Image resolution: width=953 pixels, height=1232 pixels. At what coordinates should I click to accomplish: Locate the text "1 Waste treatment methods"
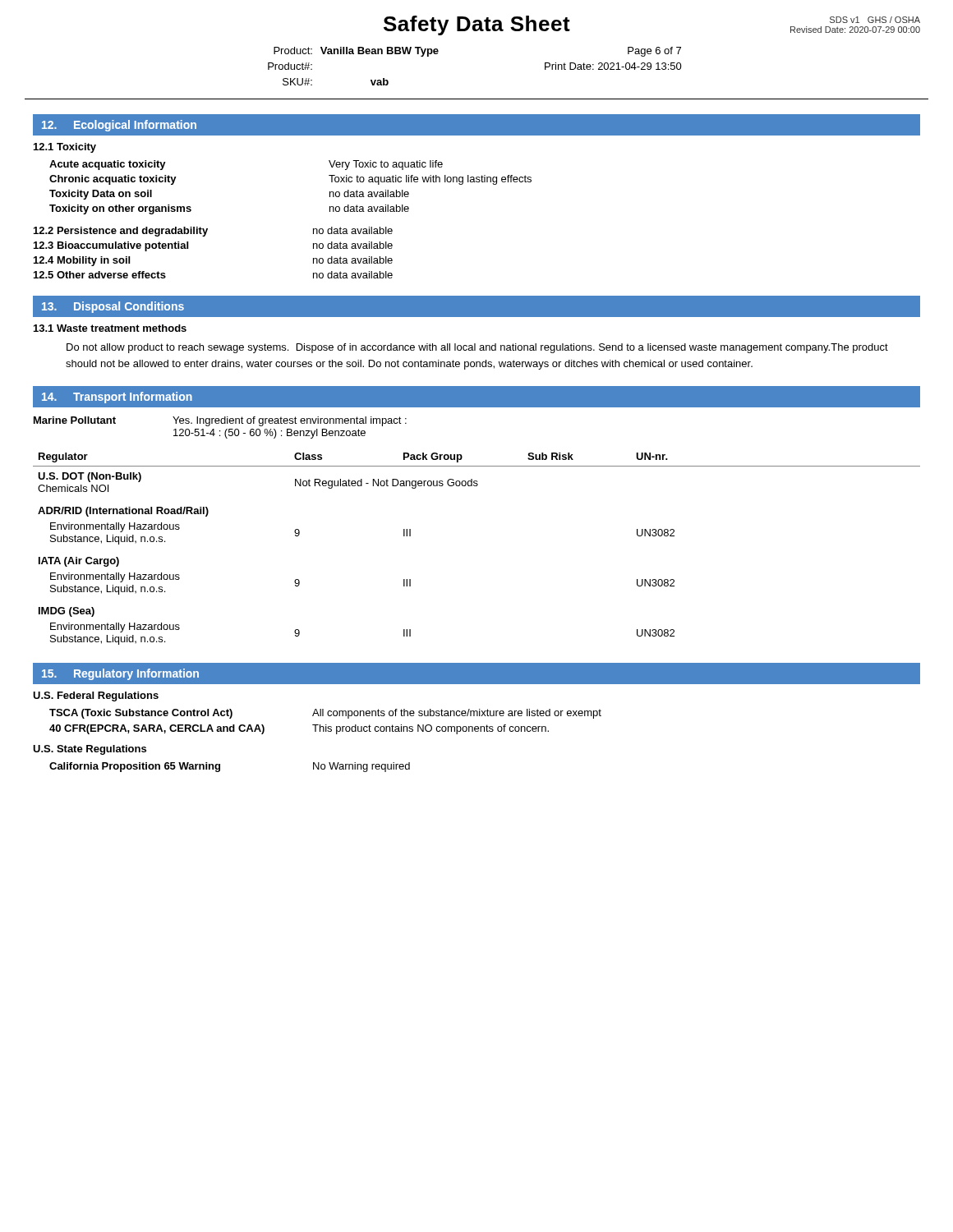click(x=110, y=328)
